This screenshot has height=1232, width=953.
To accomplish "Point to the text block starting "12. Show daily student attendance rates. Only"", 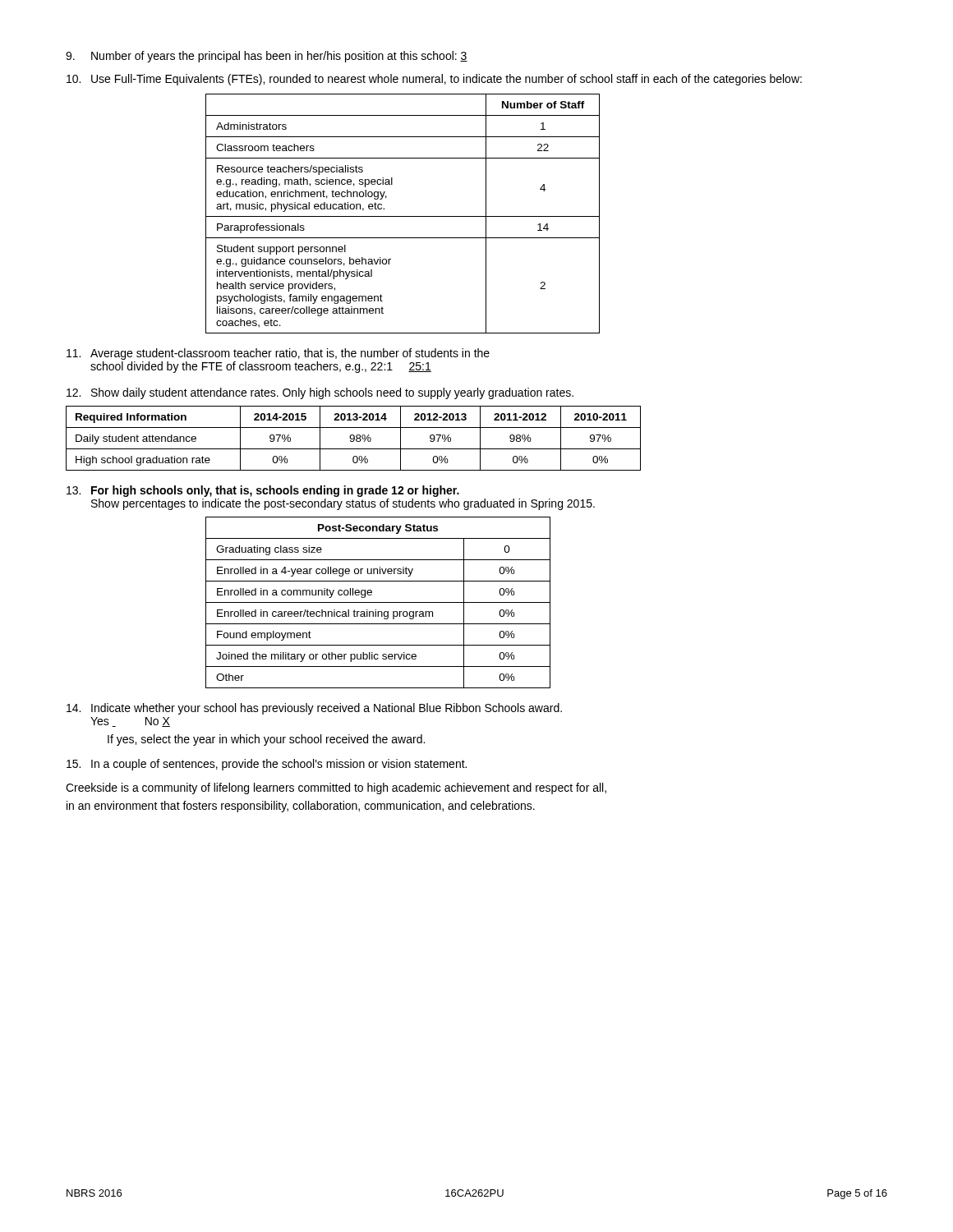I will pos(320,393).
